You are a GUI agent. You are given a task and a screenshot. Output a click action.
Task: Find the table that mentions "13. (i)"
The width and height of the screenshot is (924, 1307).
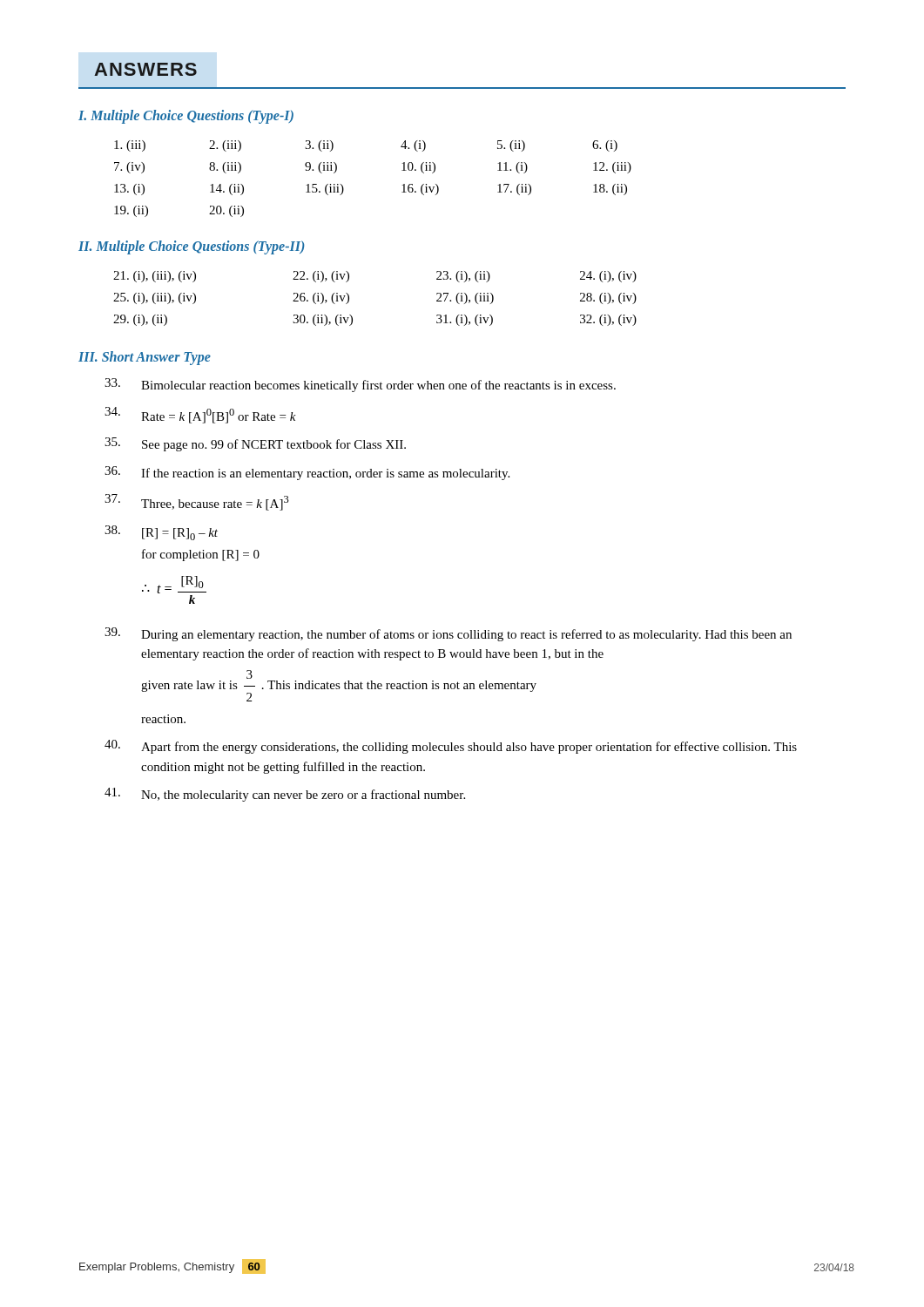pos(462,178)
